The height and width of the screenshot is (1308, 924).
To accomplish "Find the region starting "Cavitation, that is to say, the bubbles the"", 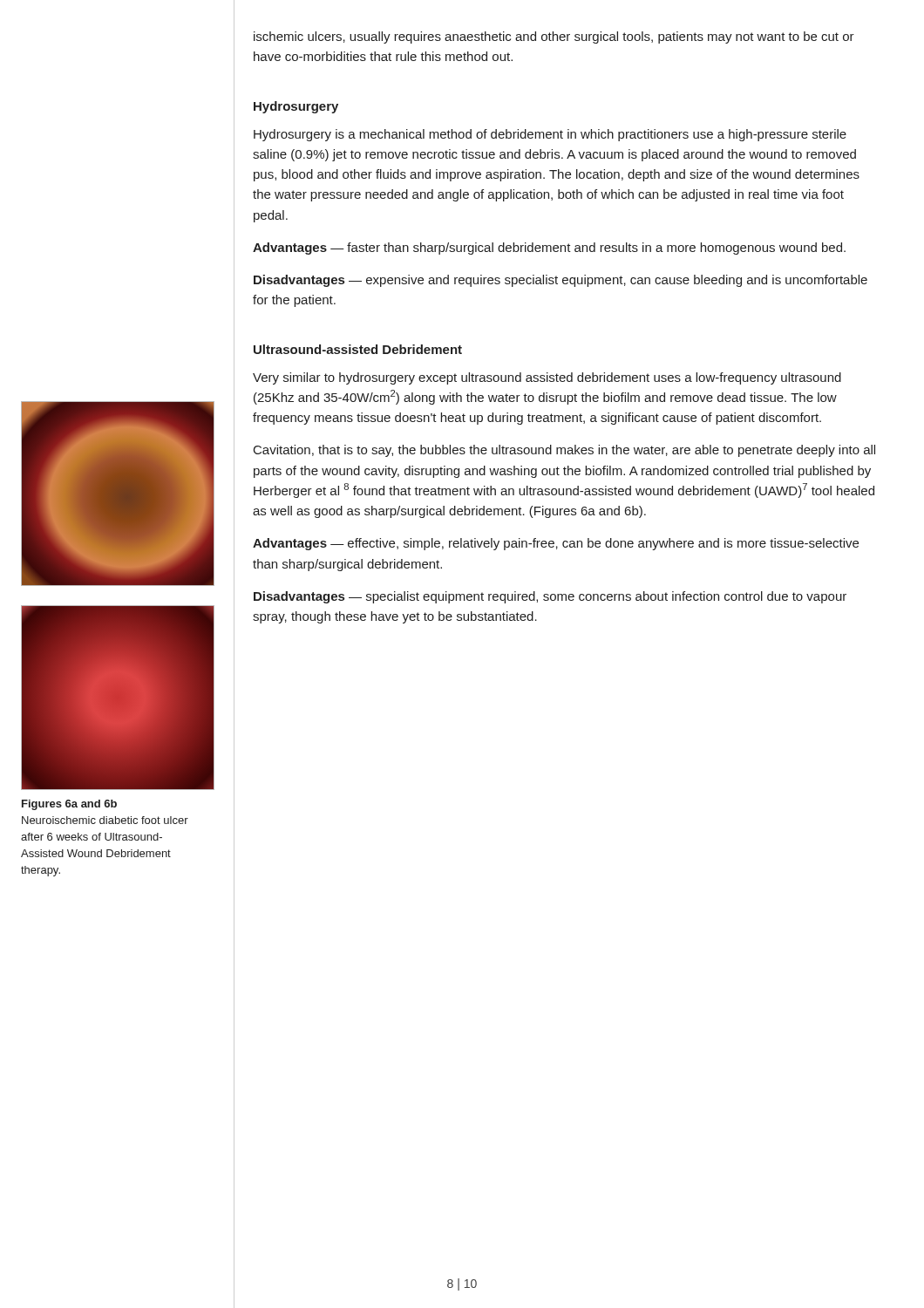I will (565, 480).
